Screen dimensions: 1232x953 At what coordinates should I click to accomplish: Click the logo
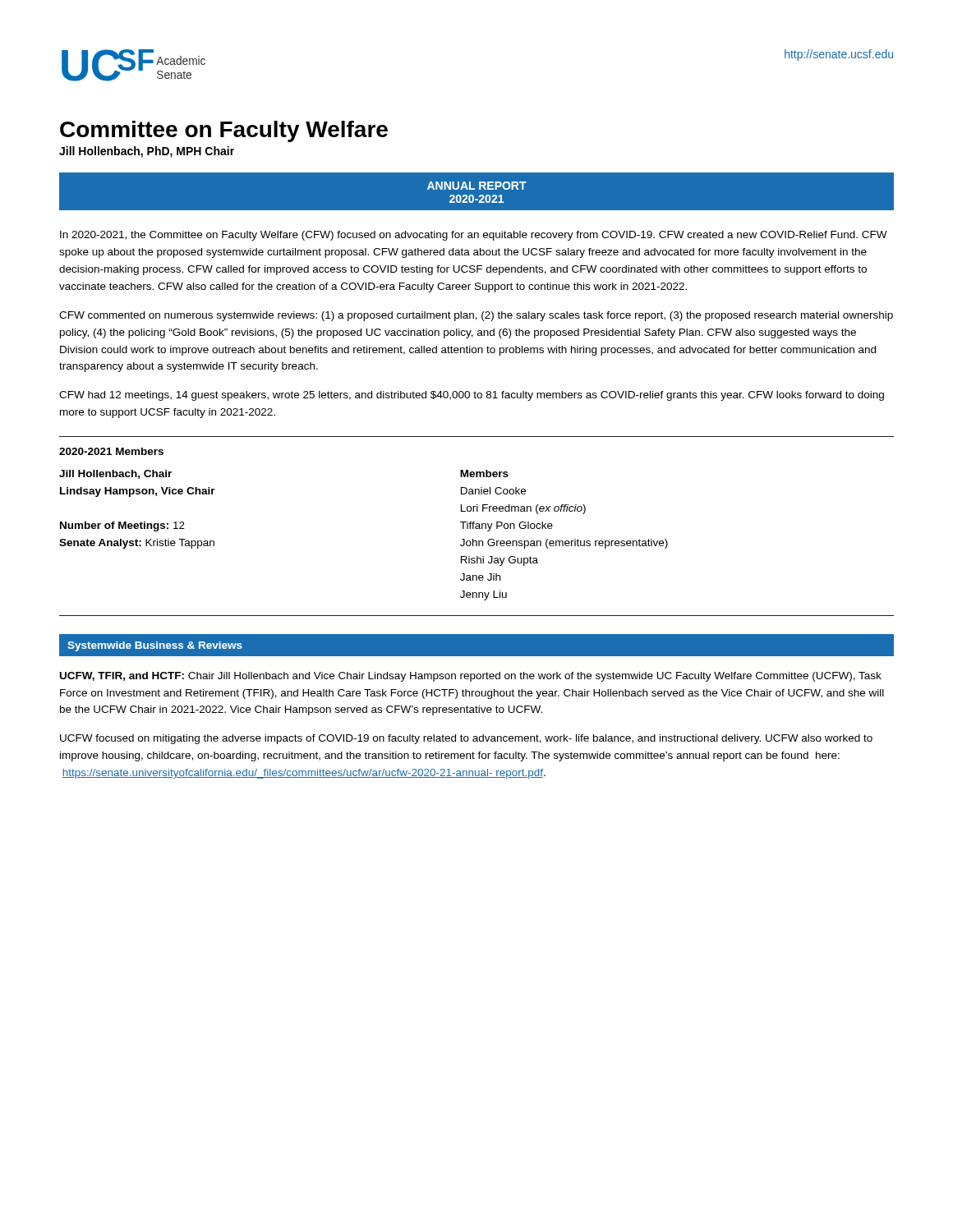coord(133,68)
